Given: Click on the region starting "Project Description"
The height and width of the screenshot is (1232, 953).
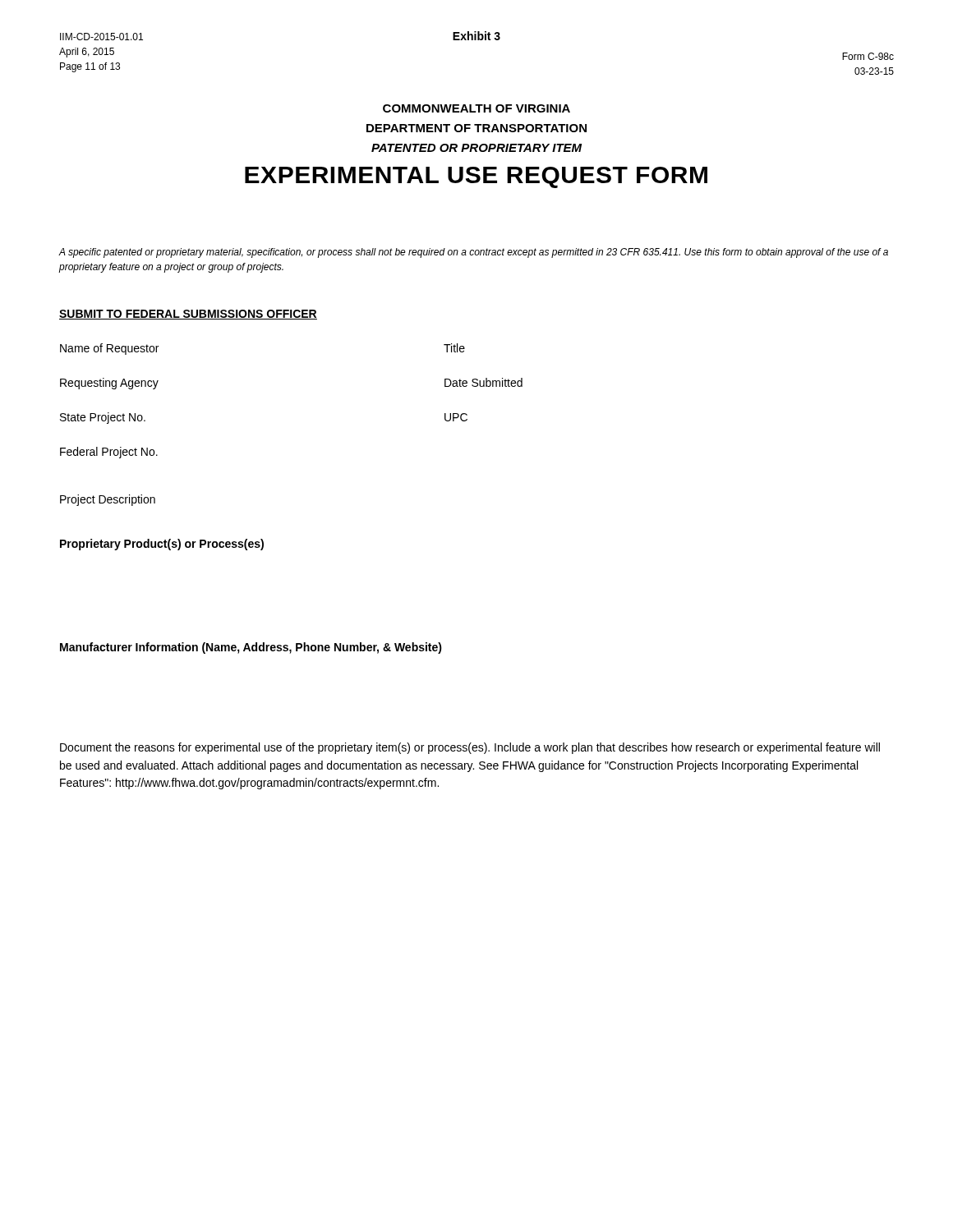Looking at the screenshot, I should (107, 499).
